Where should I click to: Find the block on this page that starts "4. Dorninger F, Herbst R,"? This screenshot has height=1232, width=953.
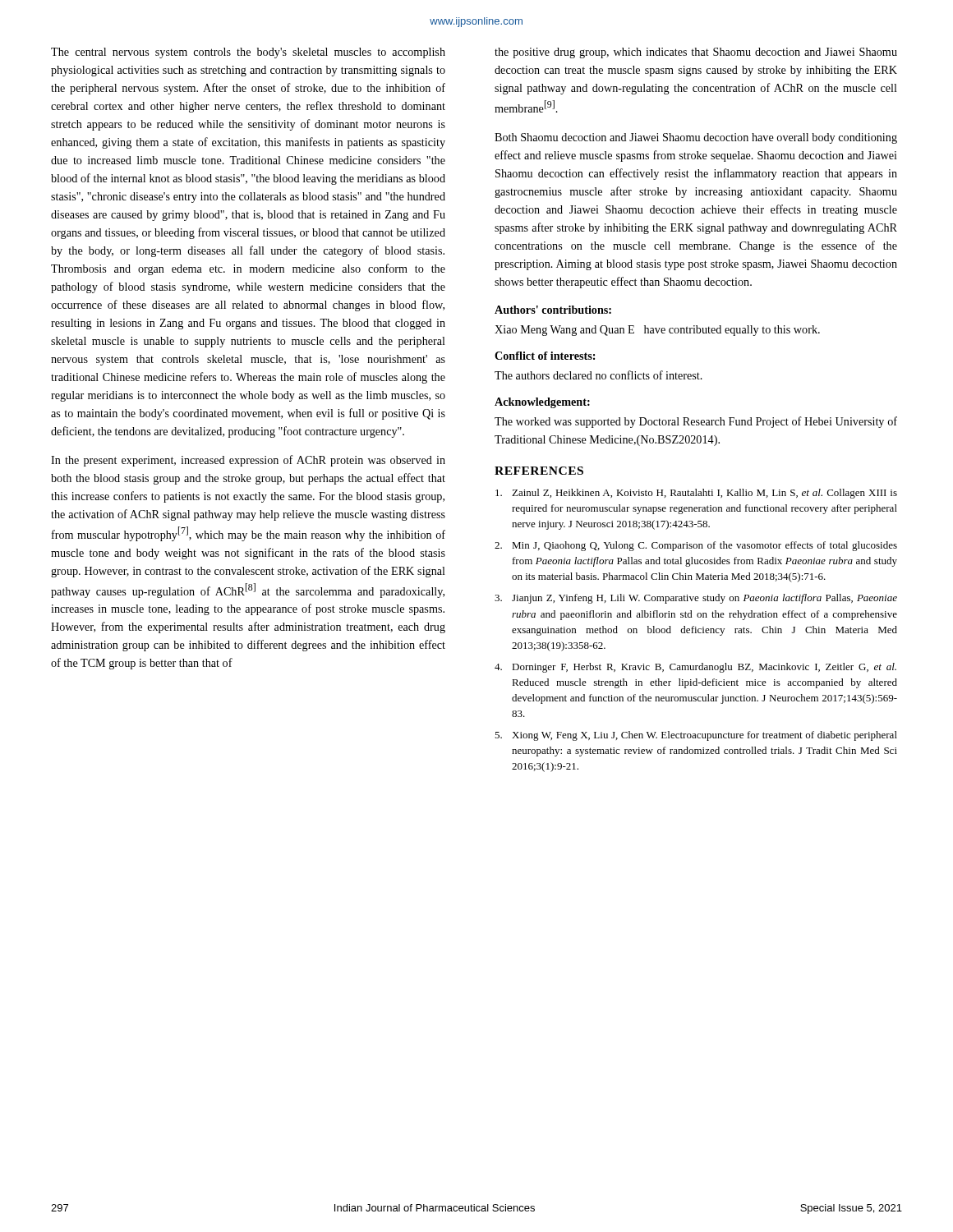pos(696,690)
